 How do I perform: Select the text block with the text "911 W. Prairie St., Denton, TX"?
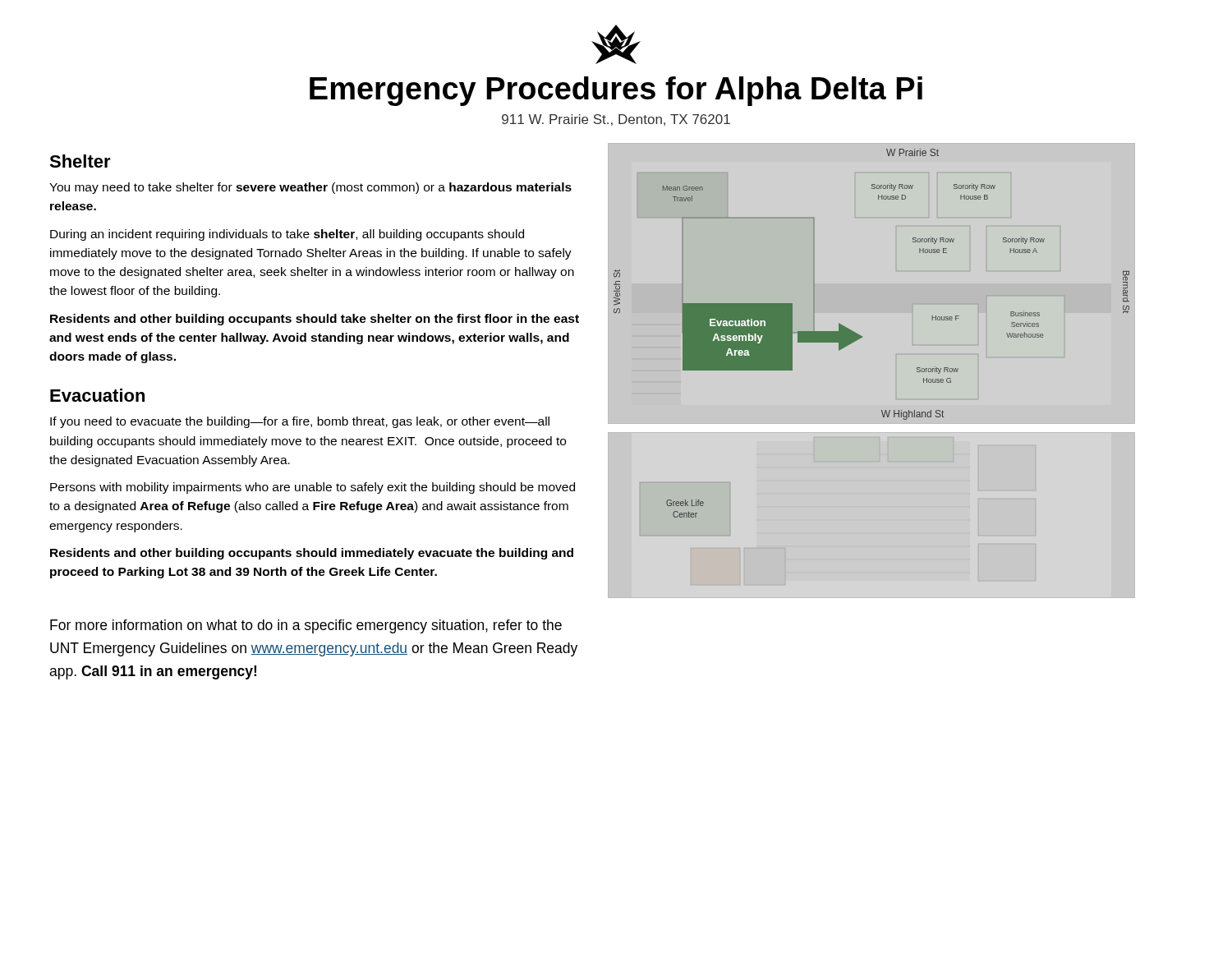[616, 120]
